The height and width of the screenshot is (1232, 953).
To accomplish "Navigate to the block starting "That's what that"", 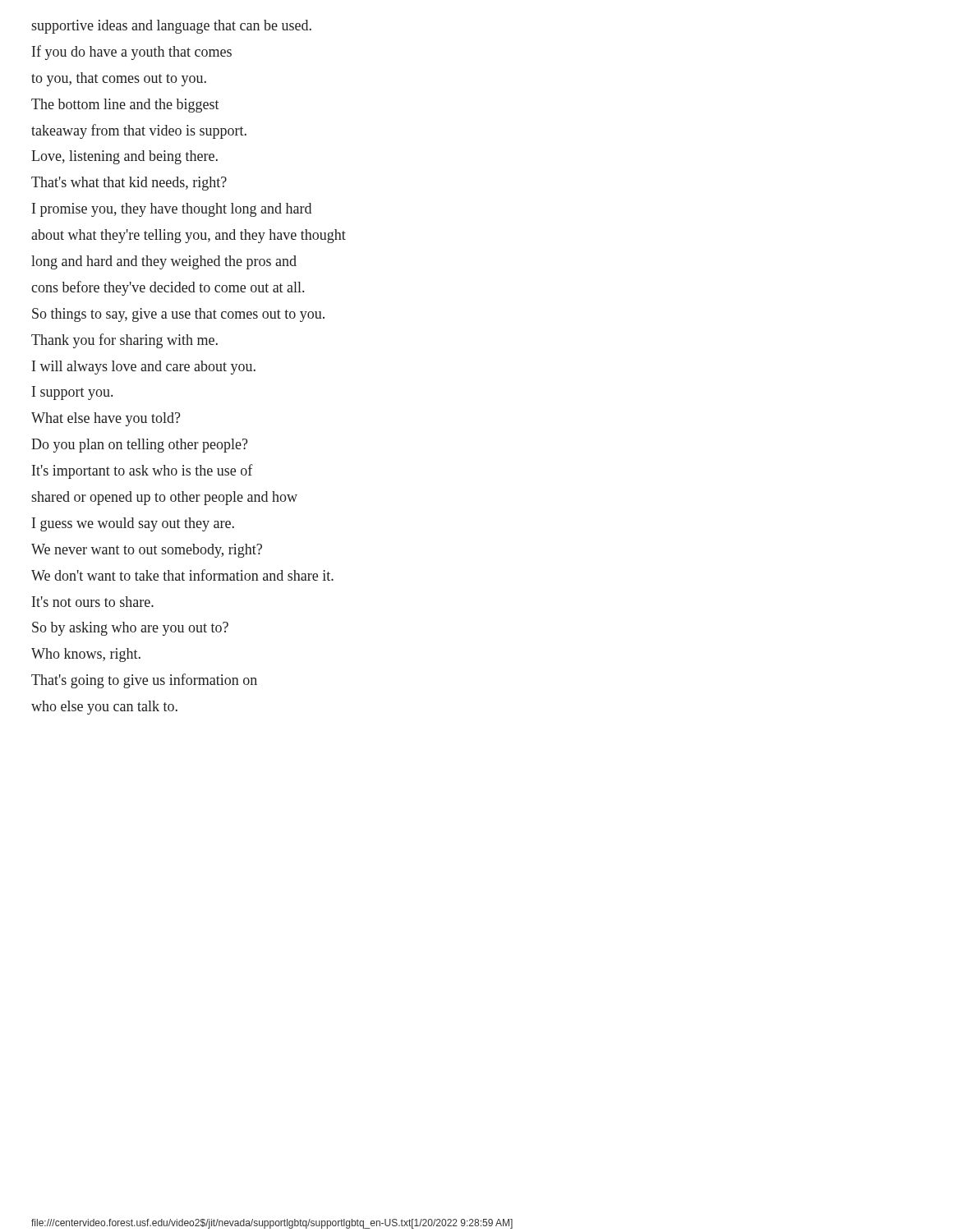I will point(129,184).
